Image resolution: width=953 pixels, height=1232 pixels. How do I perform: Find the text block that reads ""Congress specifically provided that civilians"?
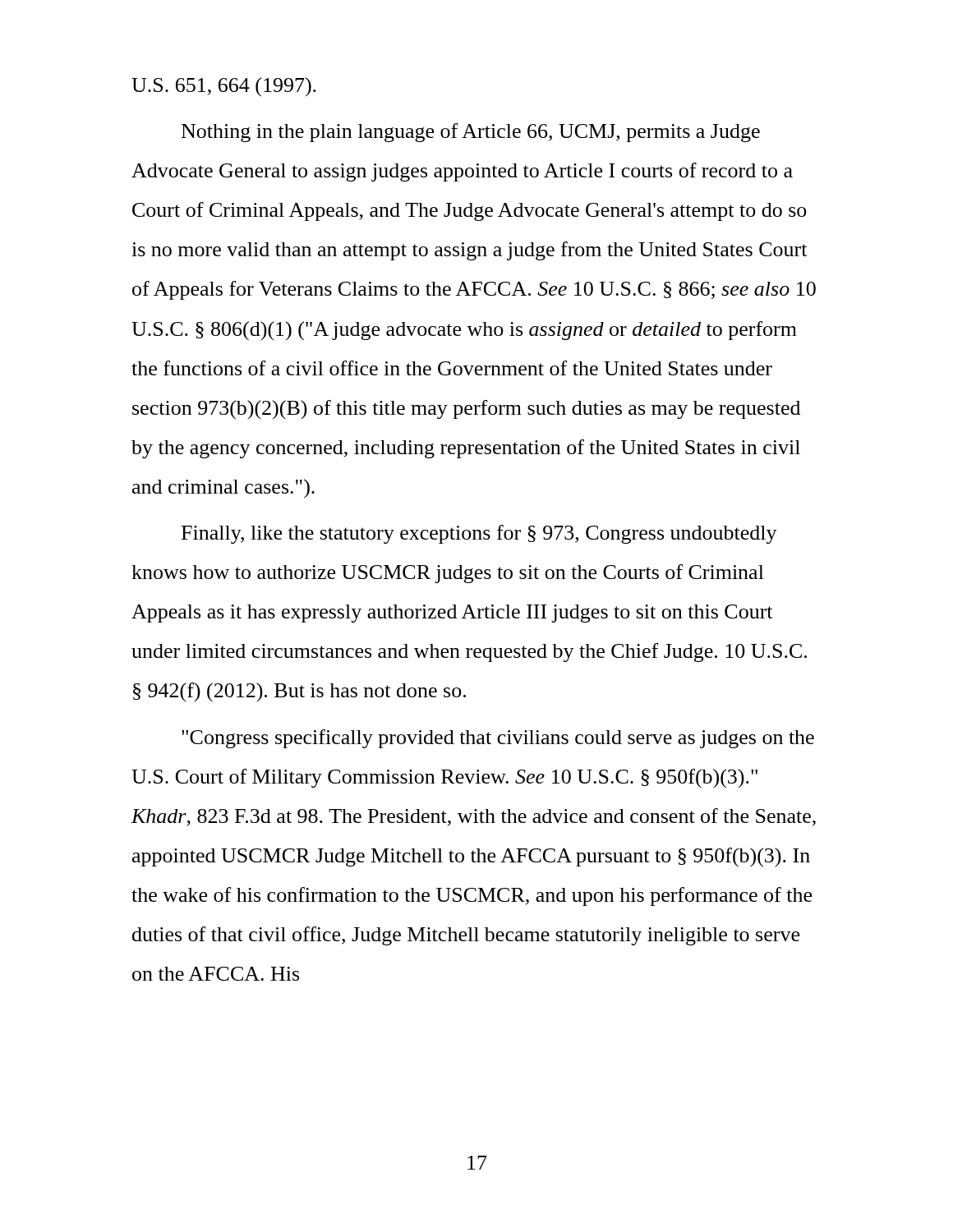[x=474, y=855]
